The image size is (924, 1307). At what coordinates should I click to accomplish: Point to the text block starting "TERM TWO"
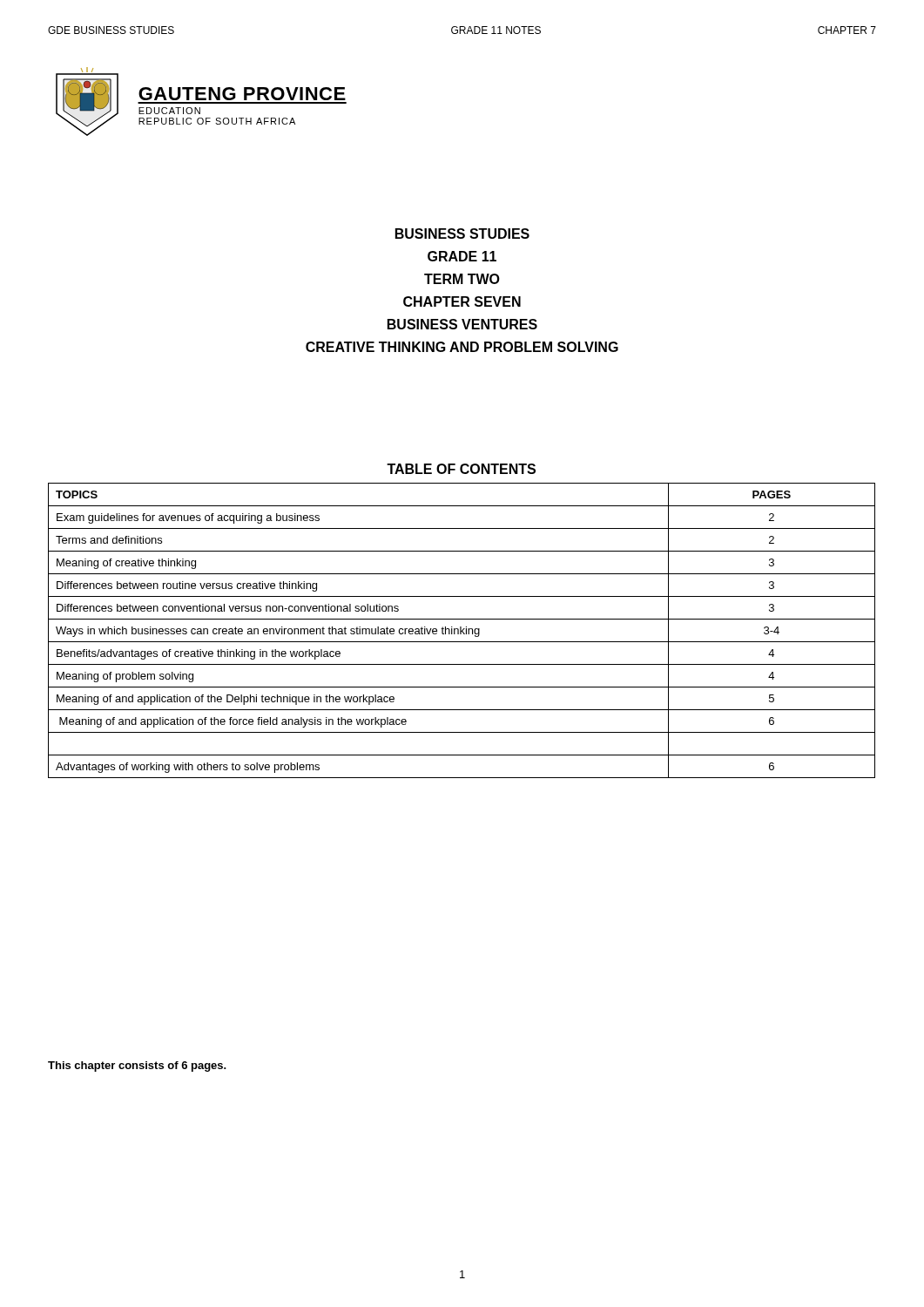click(462, 279)
